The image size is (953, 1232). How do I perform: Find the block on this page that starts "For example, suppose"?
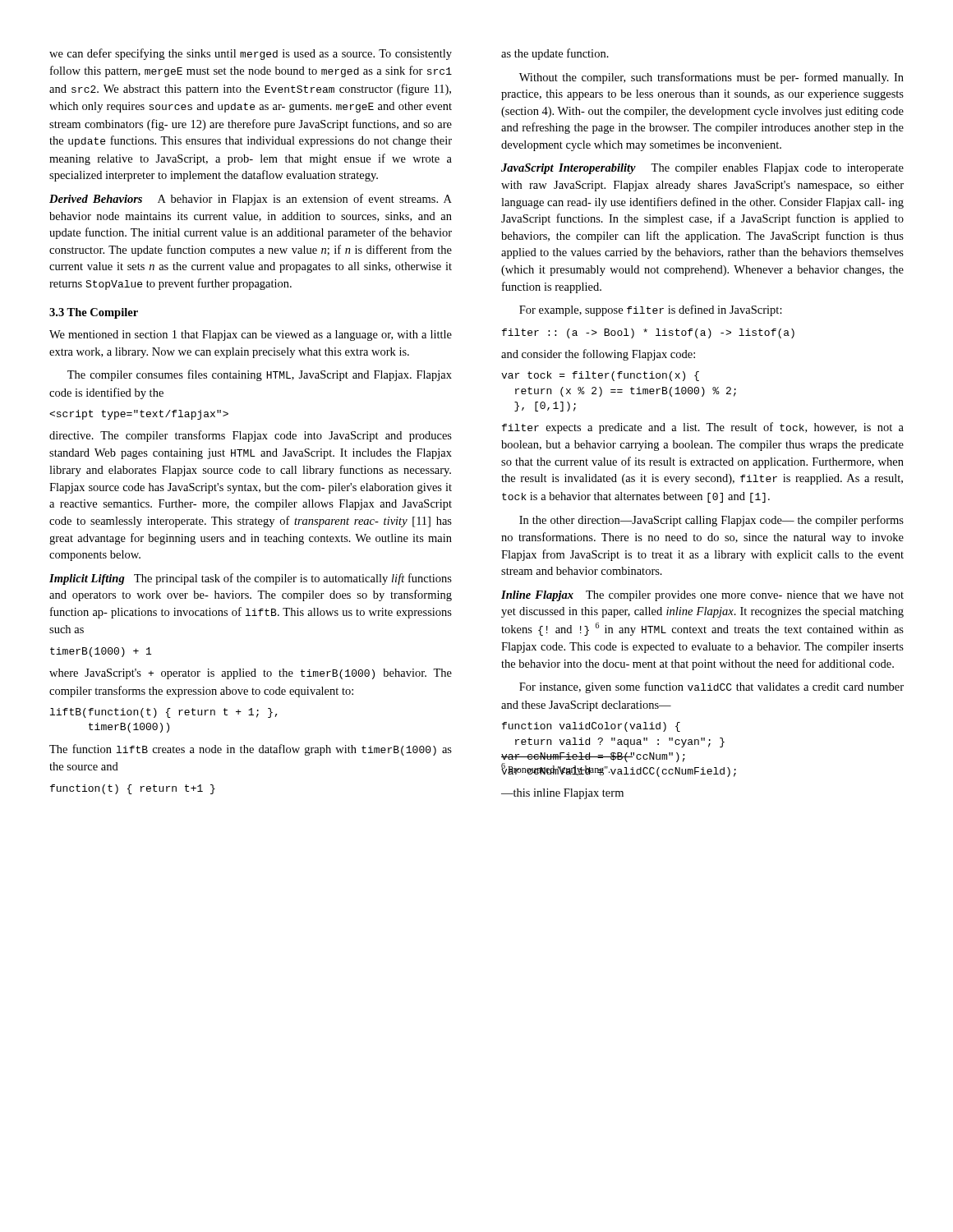[702, 310]
